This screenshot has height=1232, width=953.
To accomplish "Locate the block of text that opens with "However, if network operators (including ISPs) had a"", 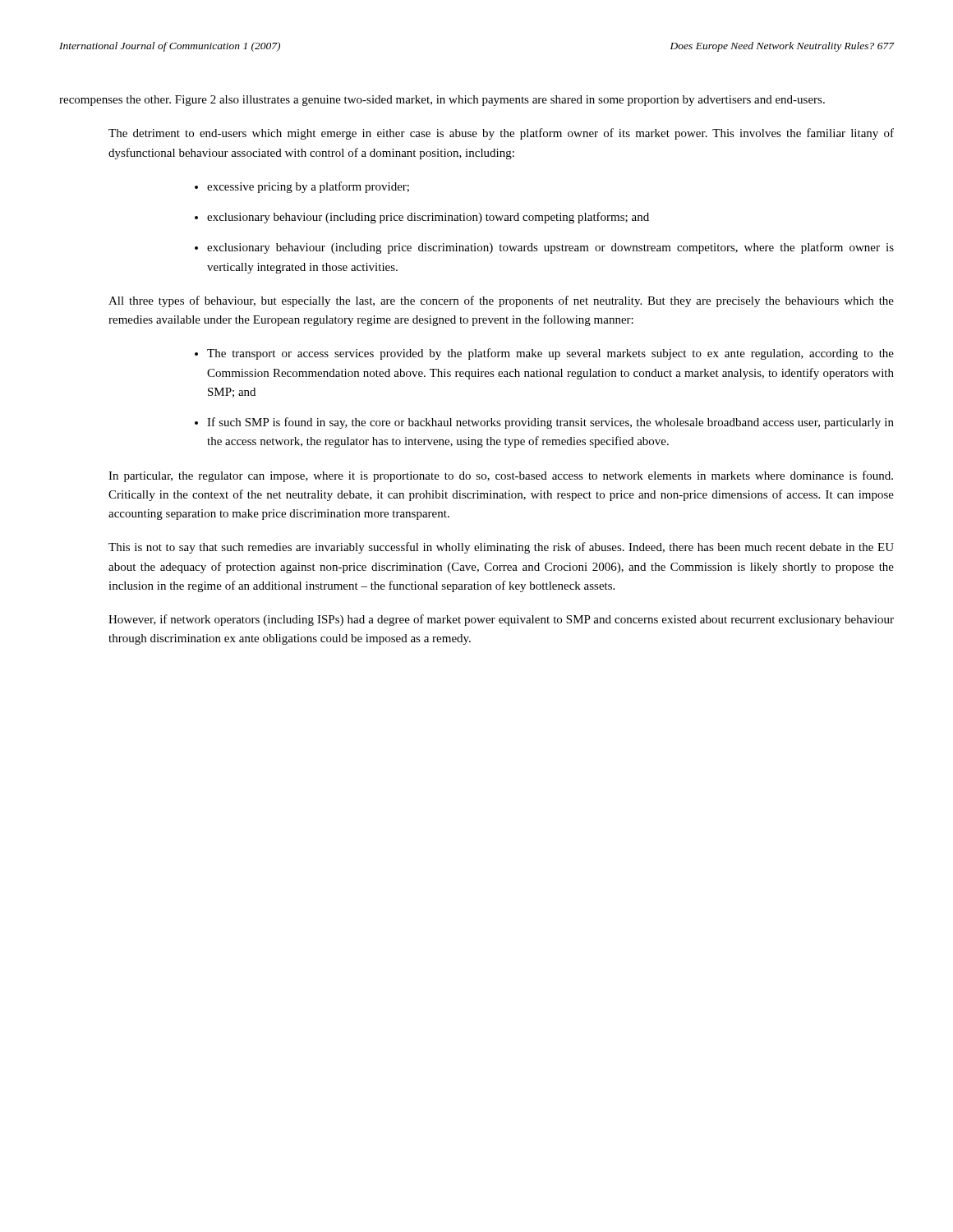I will 476,629.
